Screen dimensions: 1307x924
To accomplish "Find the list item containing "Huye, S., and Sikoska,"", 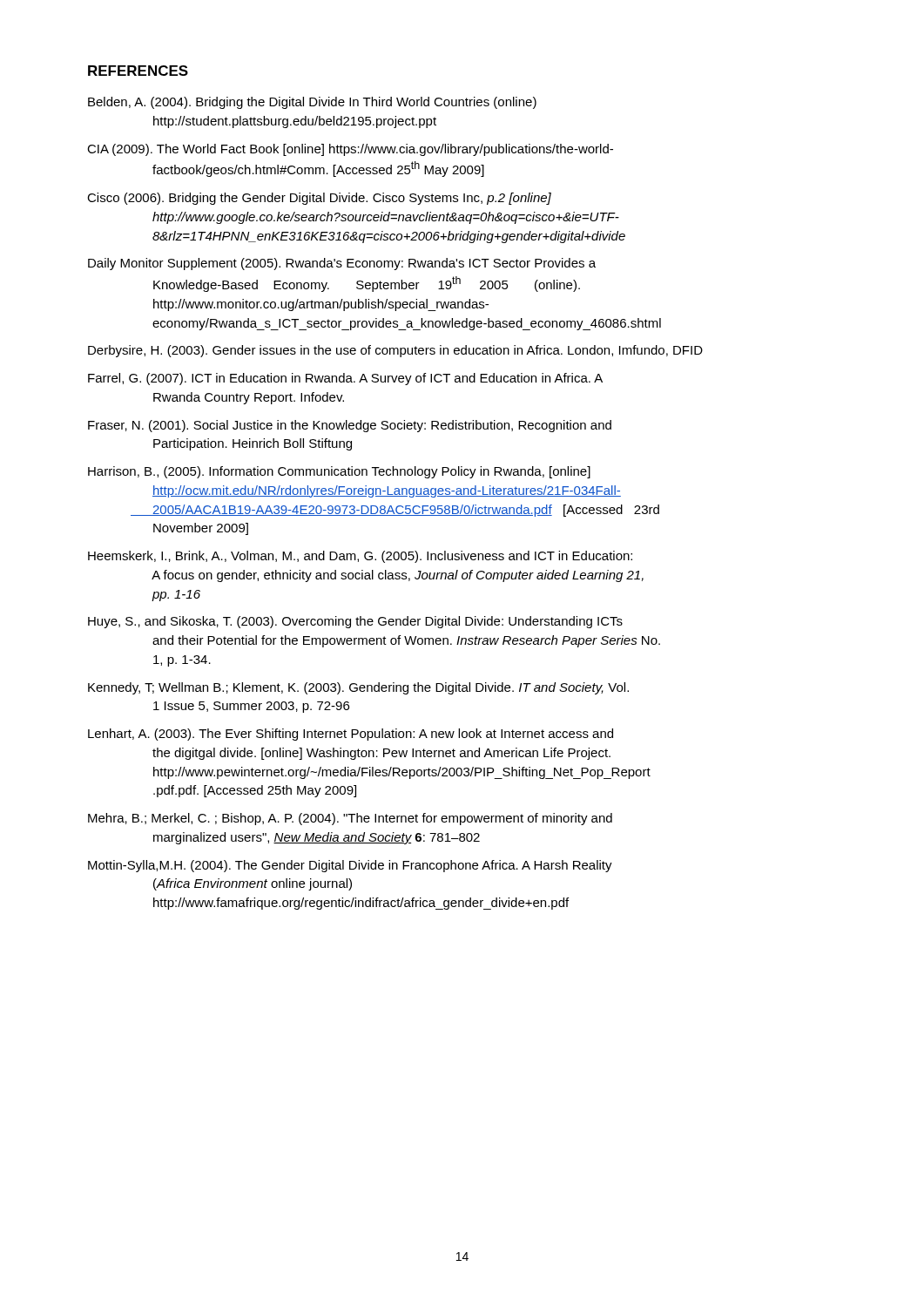I will pos(374,640).
